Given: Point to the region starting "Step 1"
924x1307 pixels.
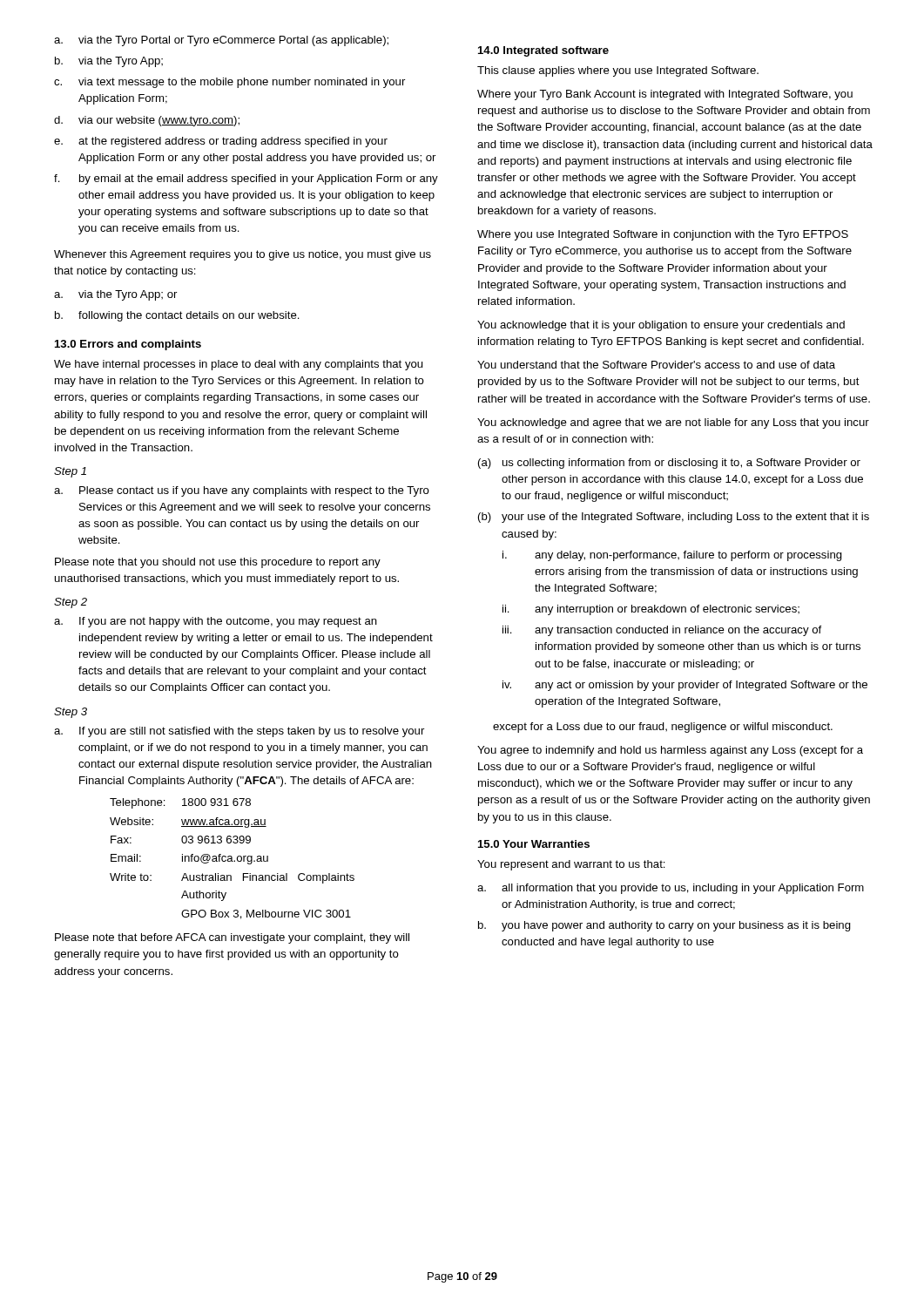Looking at the screenshot, I should [x=71, y=471].
